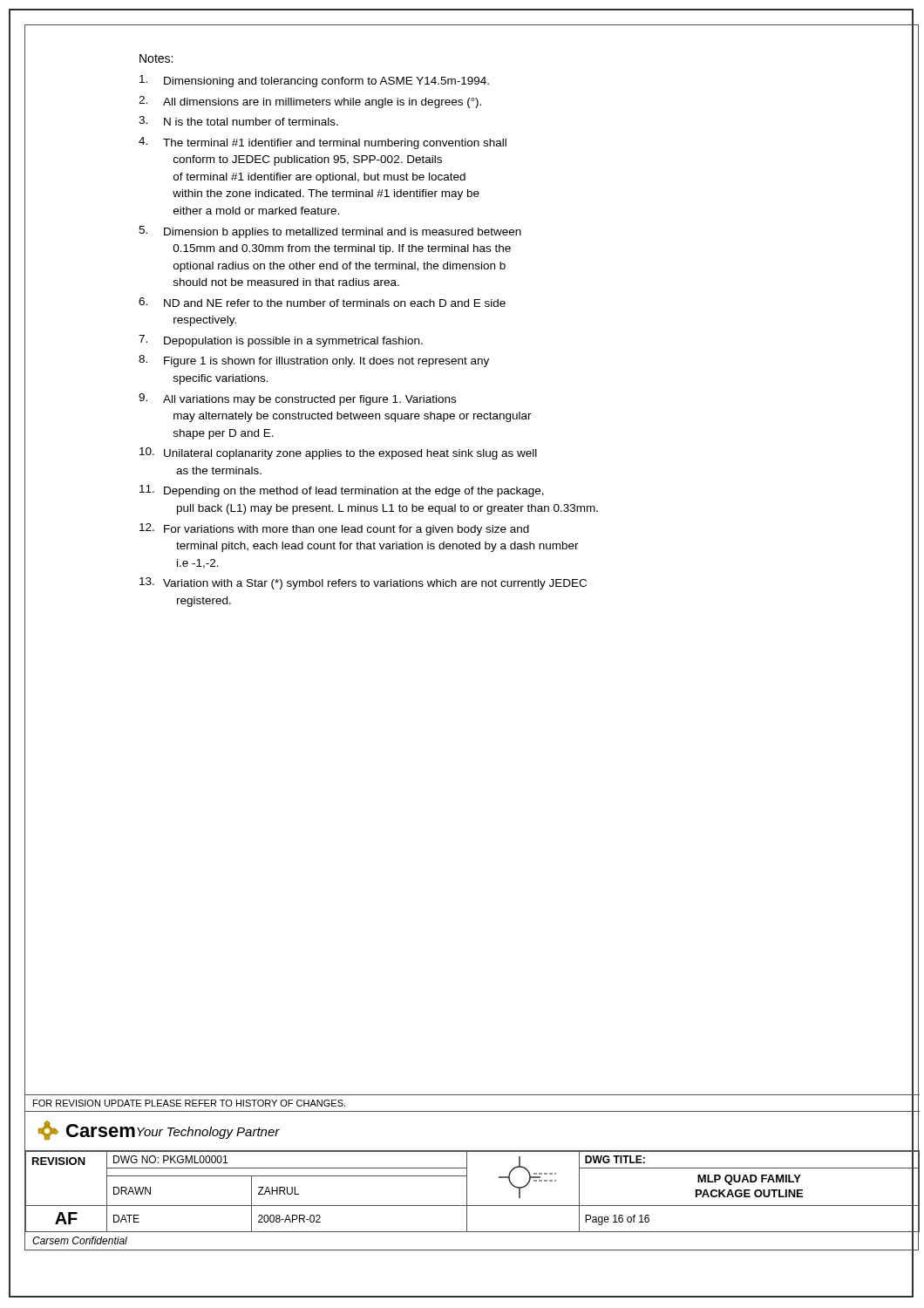
Task: Click on the list item with the text "Dimensioning and tolerancing conform to"
Action: pyautogui.click(x=314, y=81)
